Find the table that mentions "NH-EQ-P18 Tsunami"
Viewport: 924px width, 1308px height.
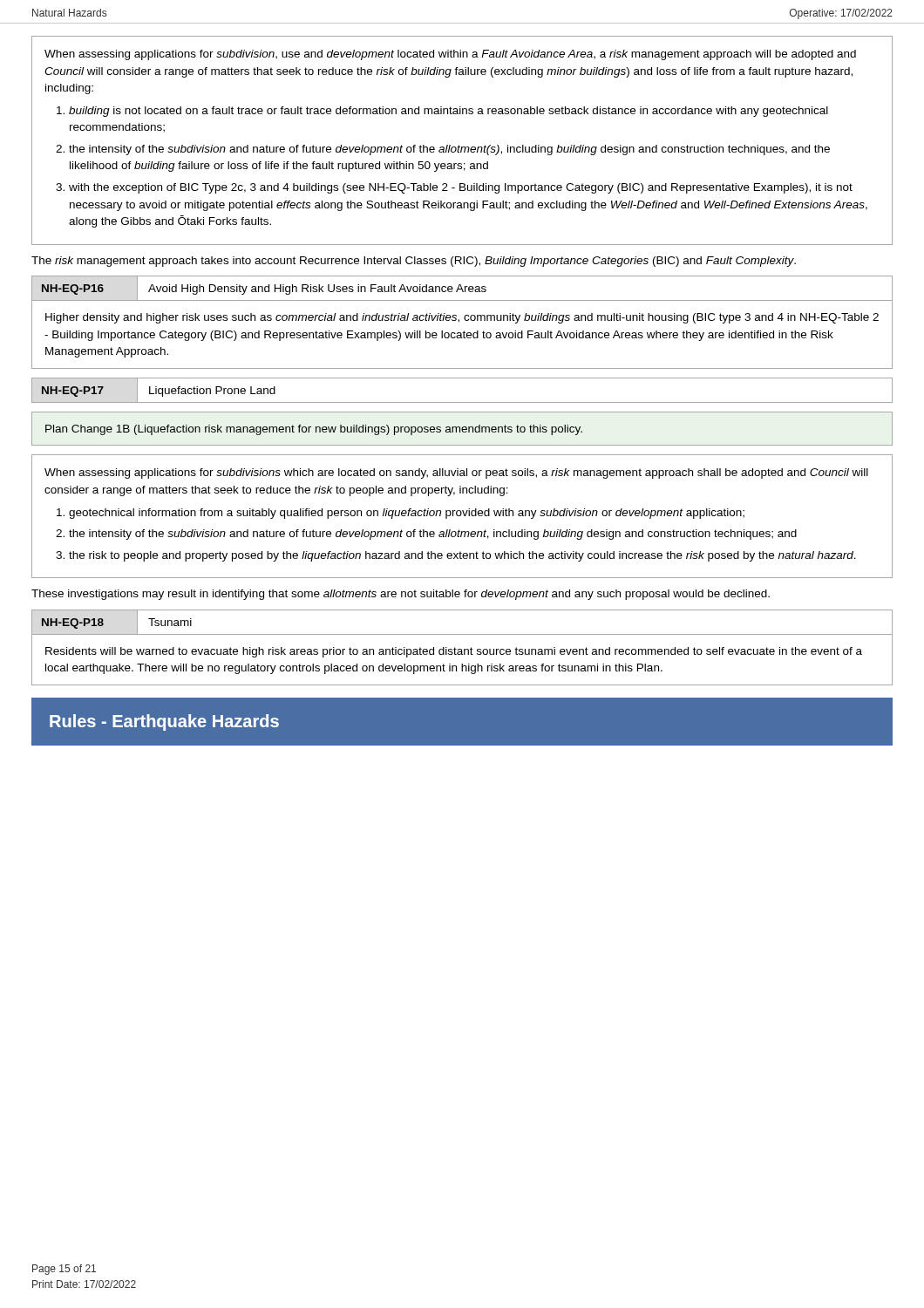462,622
